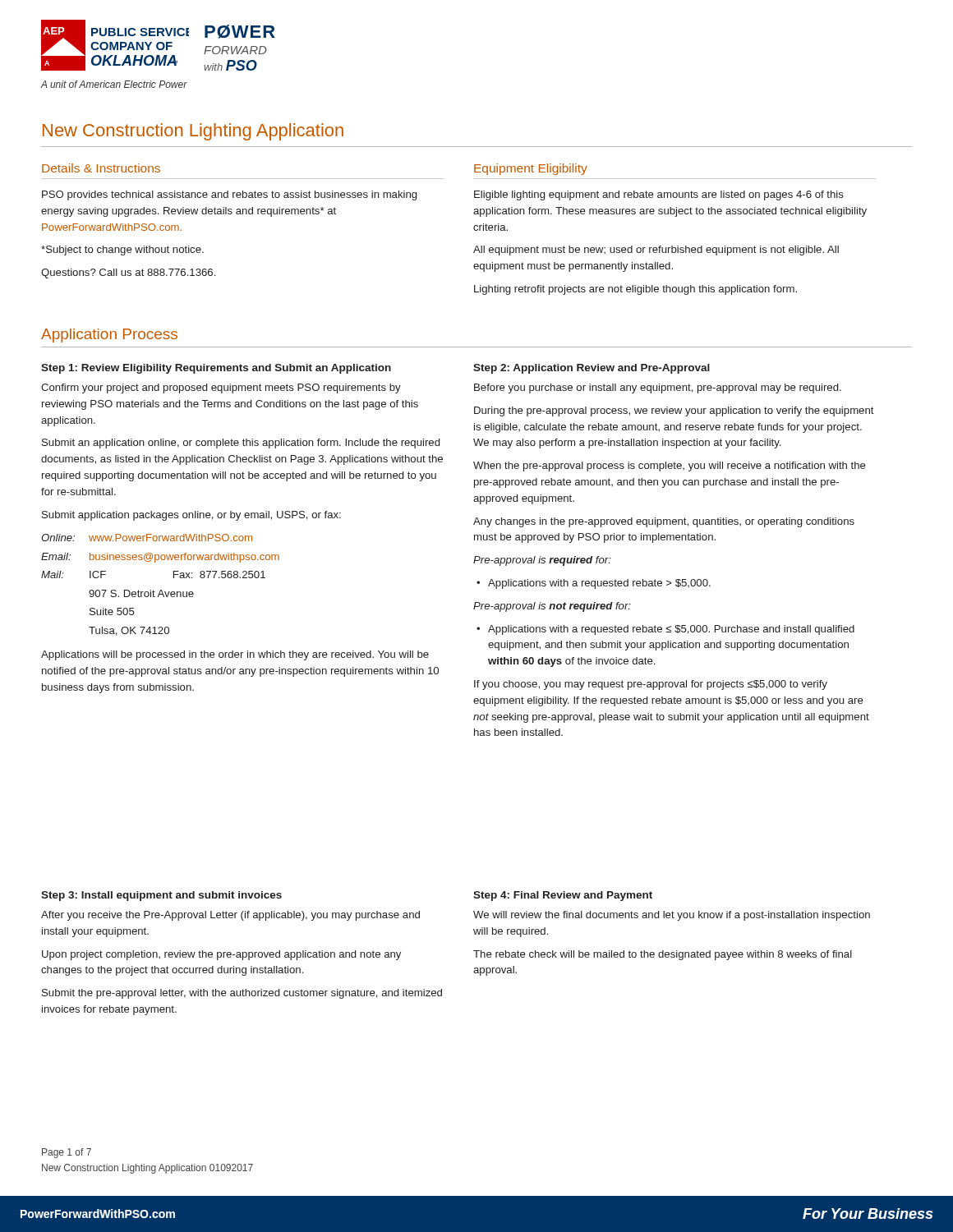The height and width of the screenshot is (1232, 953).
Task: Locate the text "Questions? Call us at 888.776.1366."
Action: click(x=129, y=272)
